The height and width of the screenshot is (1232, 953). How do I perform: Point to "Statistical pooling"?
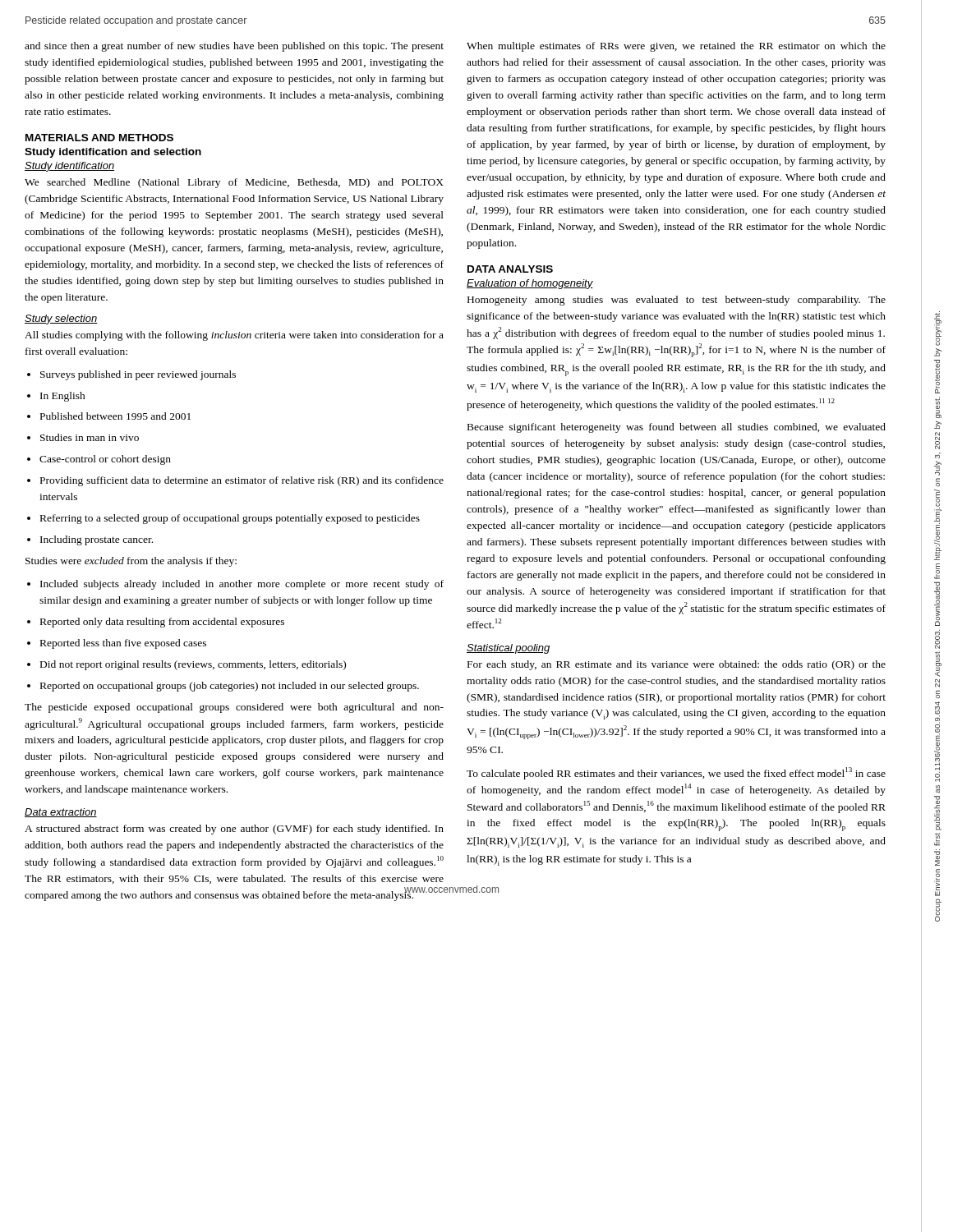(508, 647)
